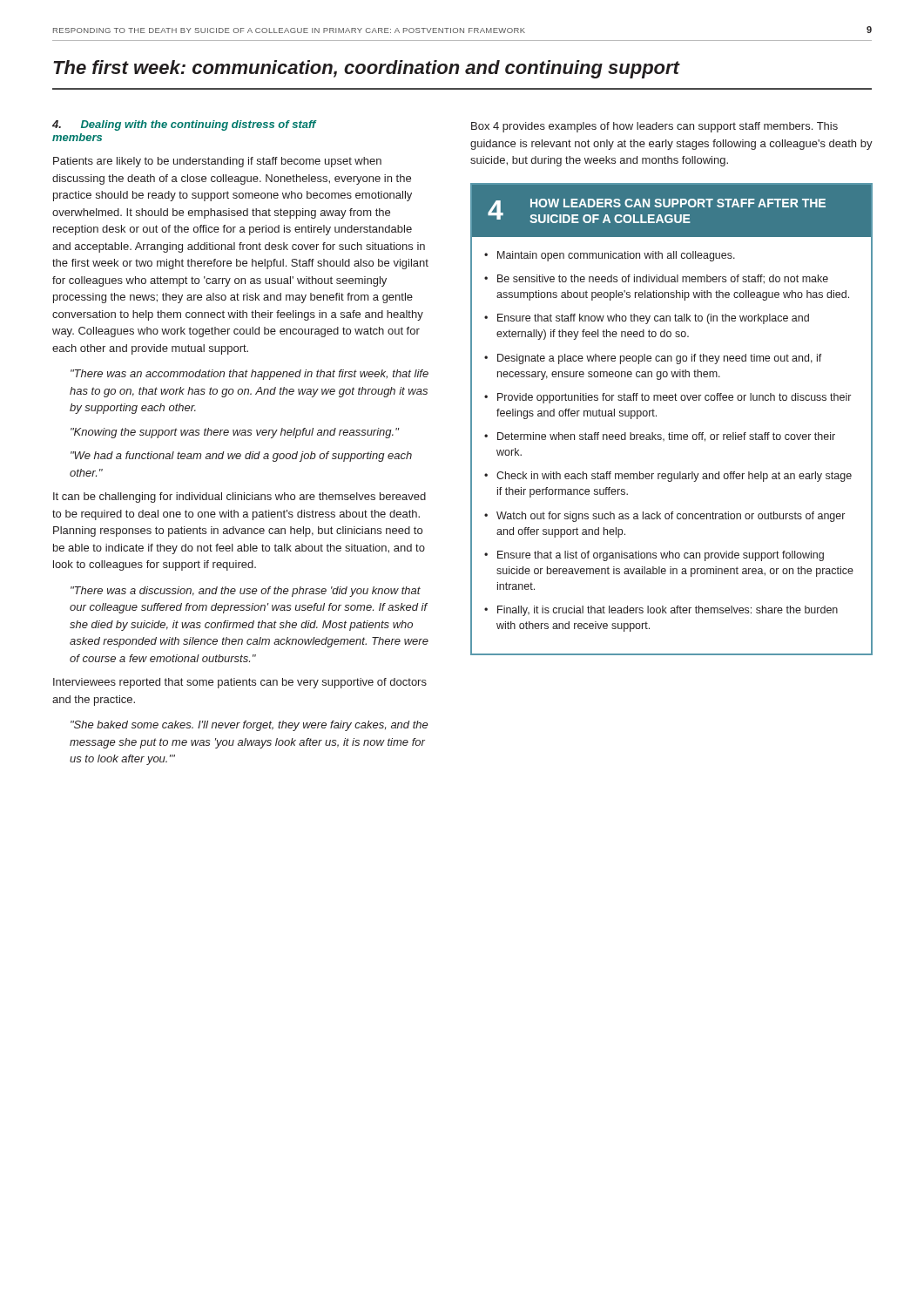Find the element starting "Determine when staff need breaks, time"
The image size is (924, 1307).
pos(666,444)
